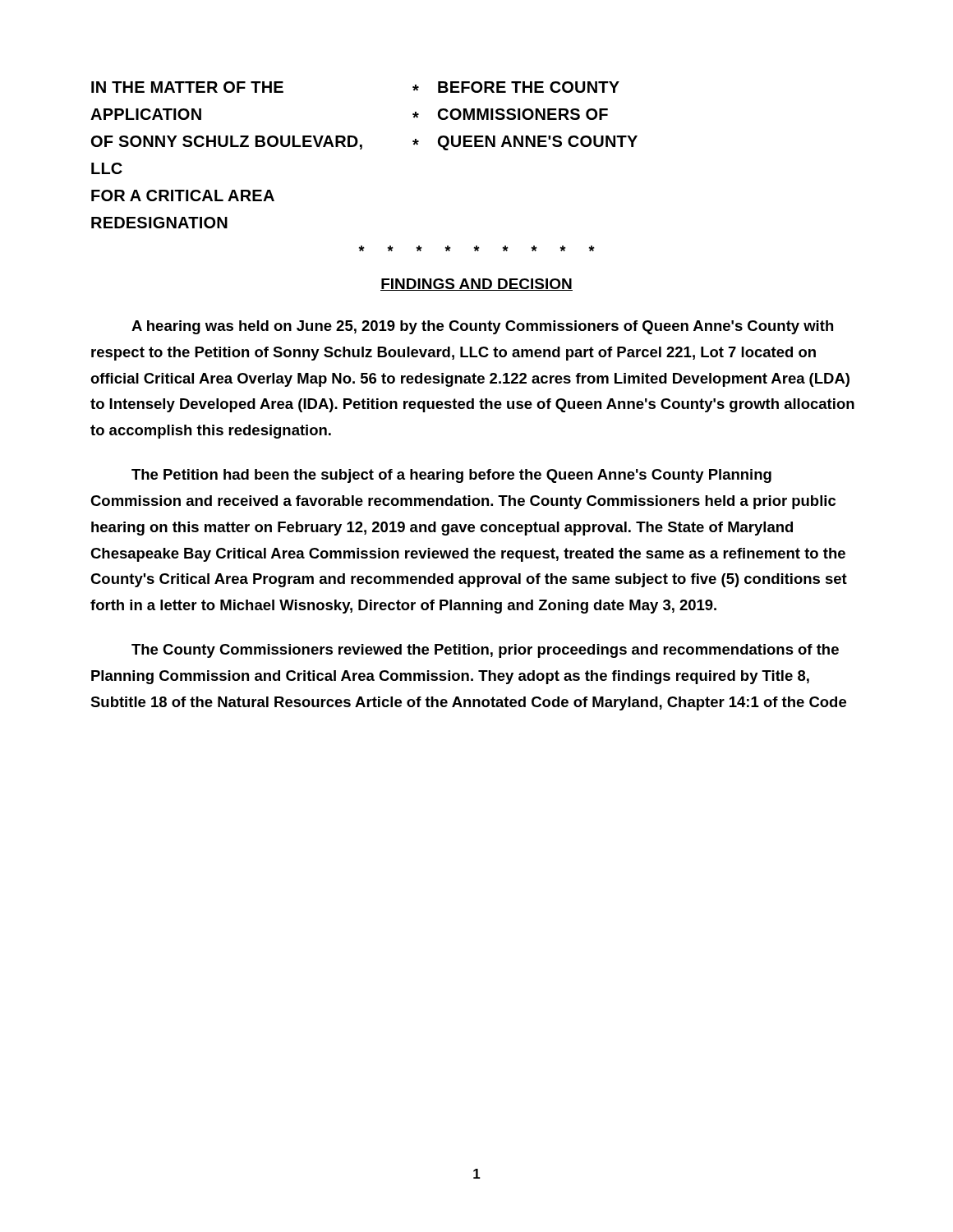Point to the block beginning "The Petition had been the subject of"

pos(469,540)
